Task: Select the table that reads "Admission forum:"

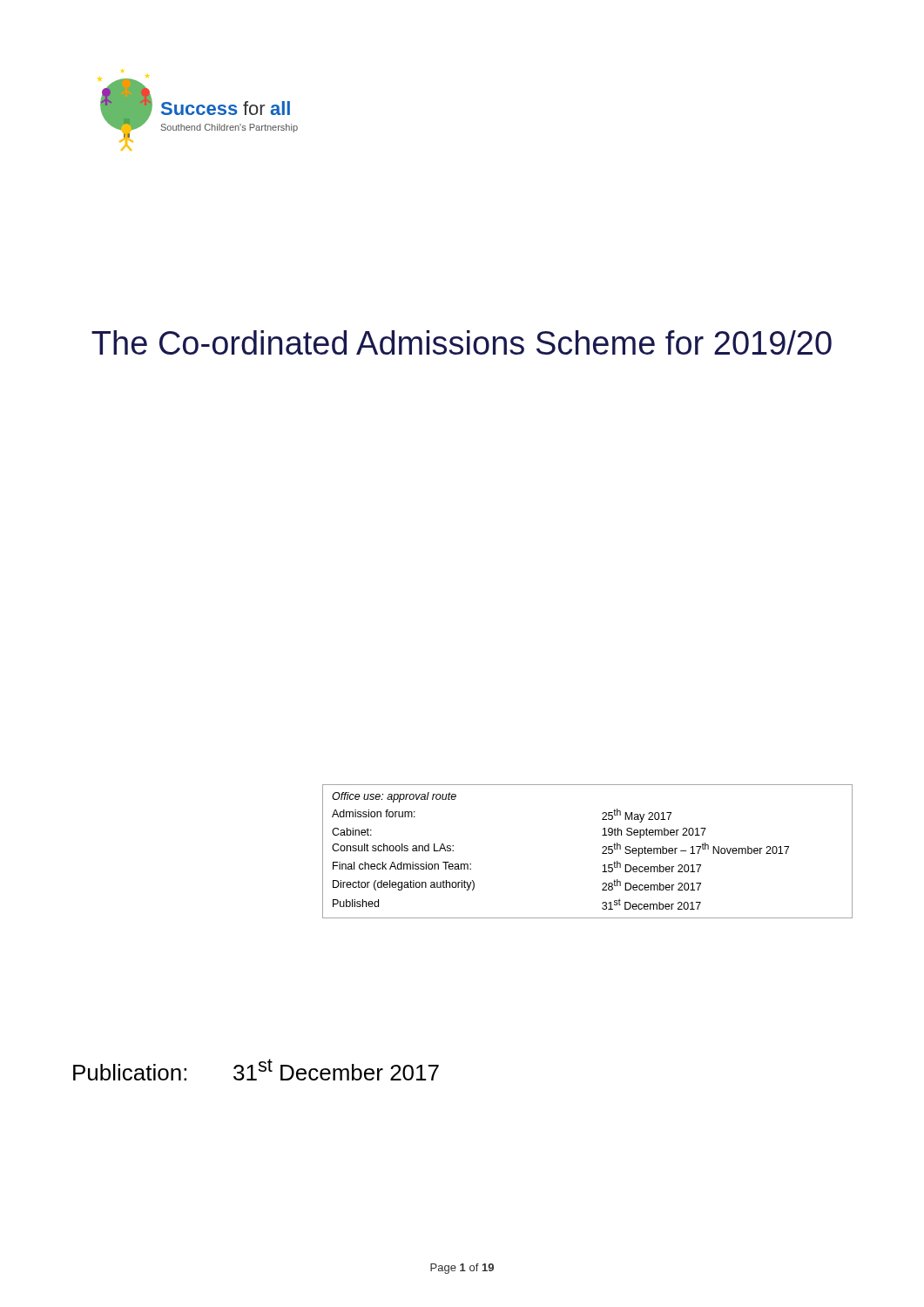Action: [587, 851]
